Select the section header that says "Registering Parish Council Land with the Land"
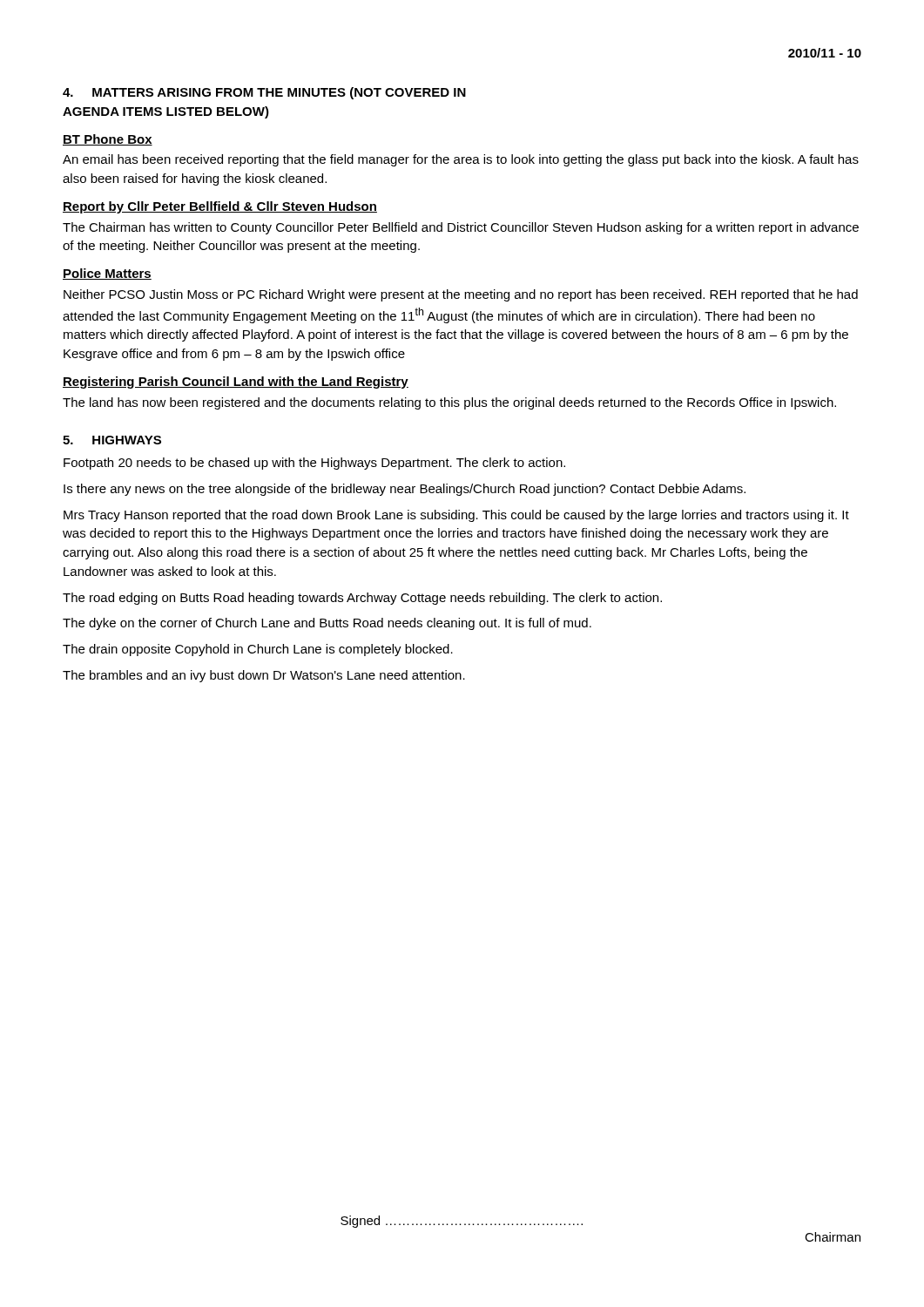924x1307 pixels. (235, 381)
